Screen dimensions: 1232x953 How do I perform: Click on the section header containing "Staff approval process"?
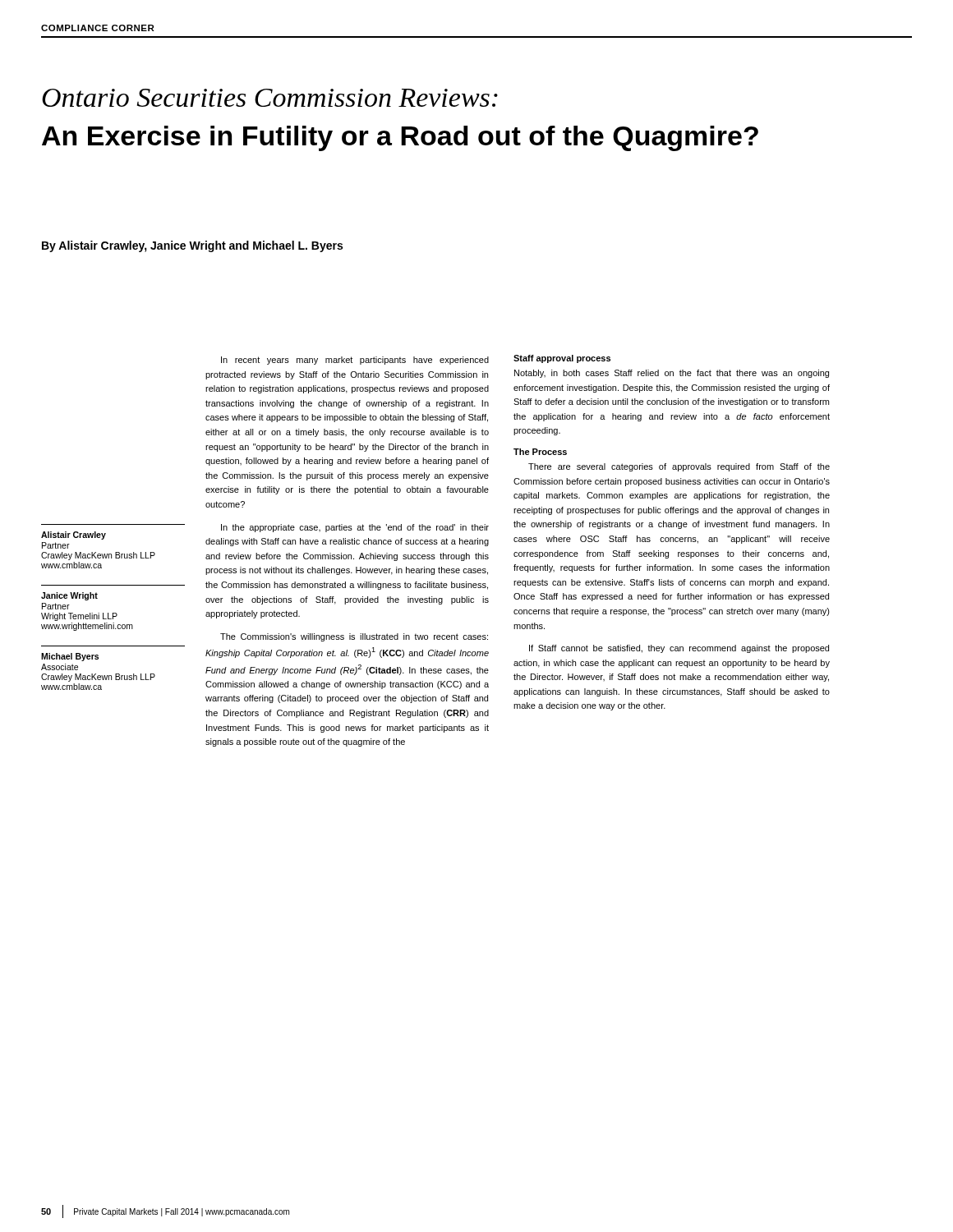(562, 359)
